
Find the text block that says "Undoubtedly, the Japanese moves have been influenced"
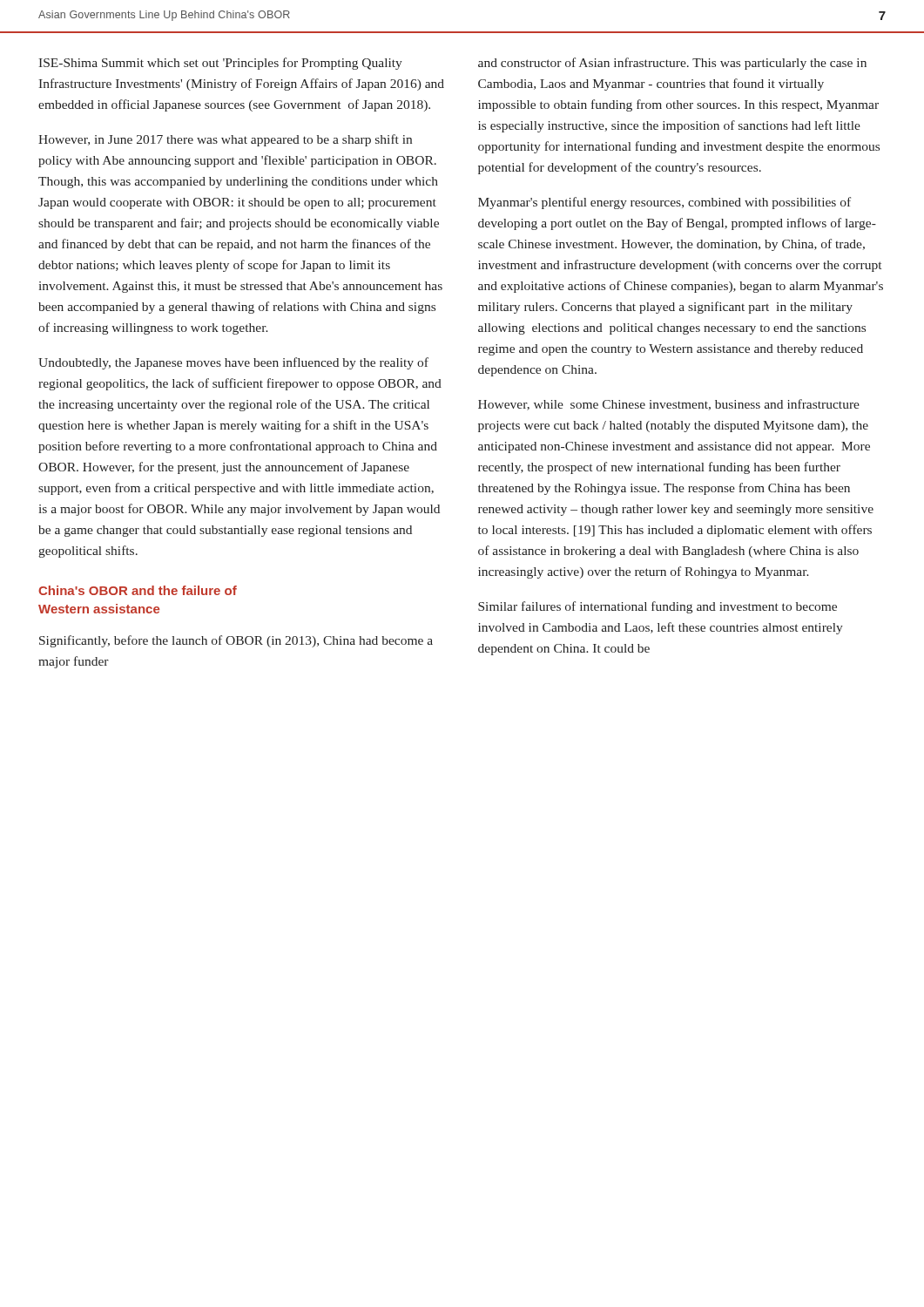point(242,457)
